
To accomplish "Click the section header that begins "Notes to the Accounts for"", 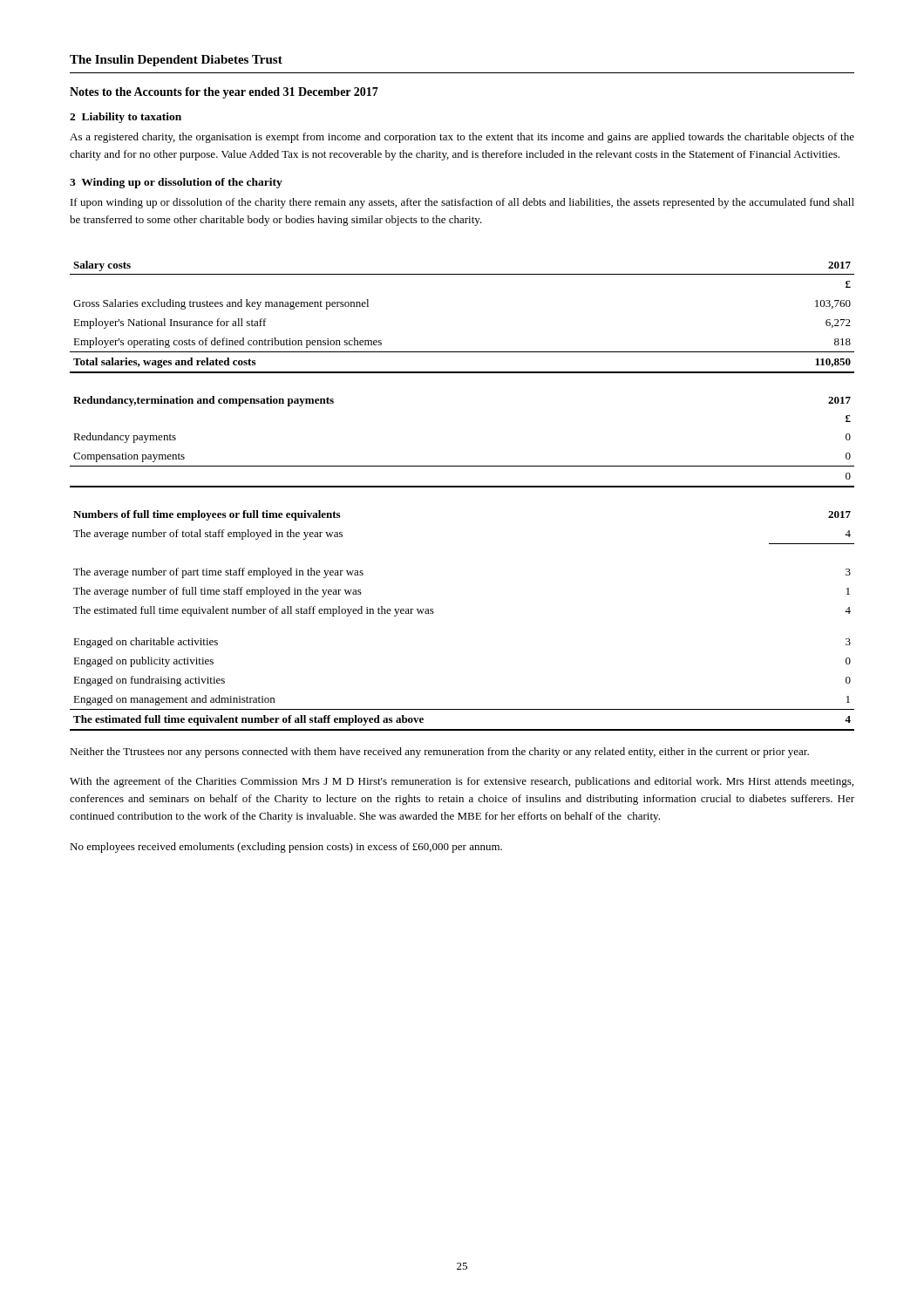I will coord(224,92).
